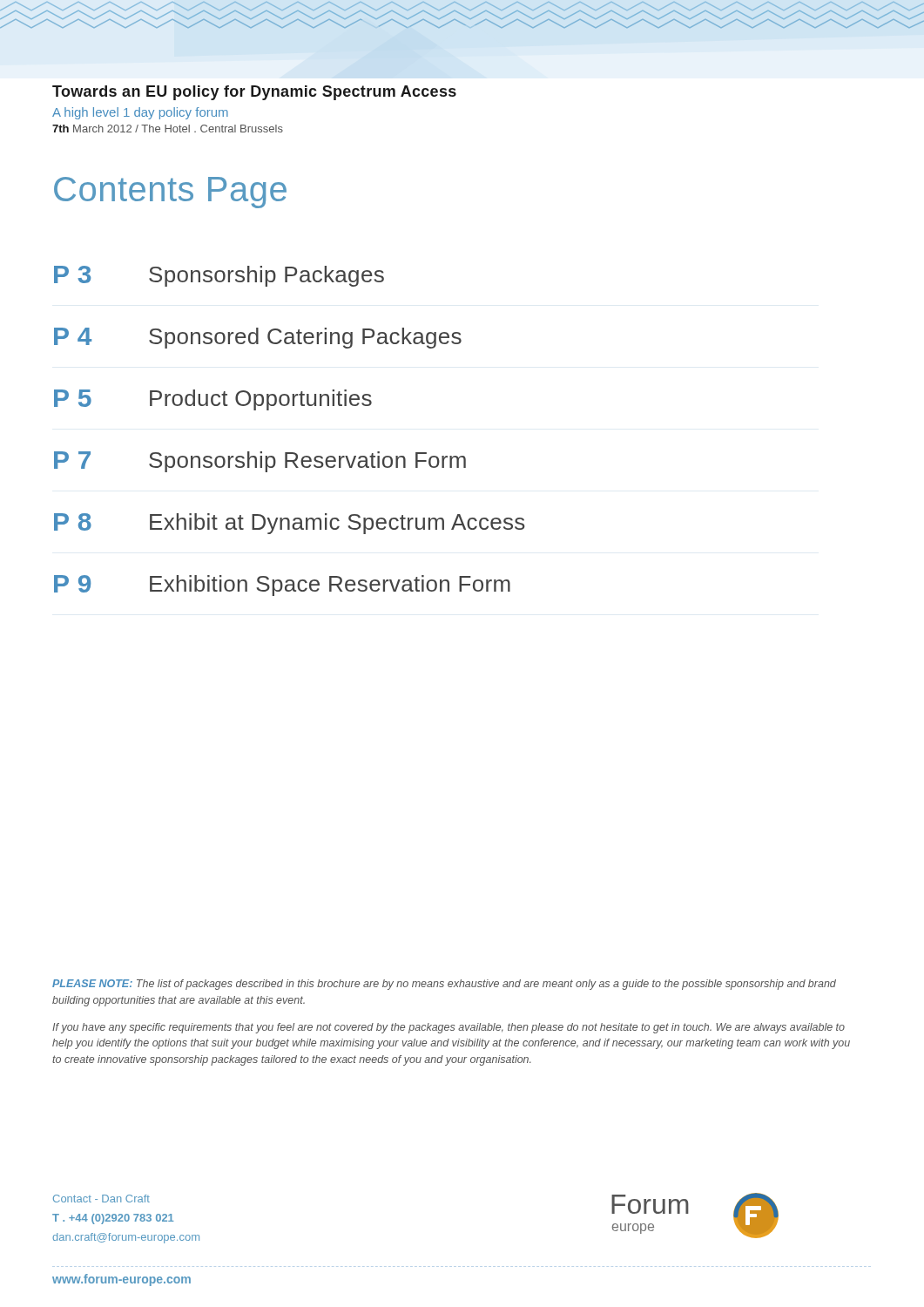Find the block on this page that starts "PLEASE NOTE: The list of packages described in"
Image resolution: width=924 pixels, height=1307 pixels.
click(444, 992)
